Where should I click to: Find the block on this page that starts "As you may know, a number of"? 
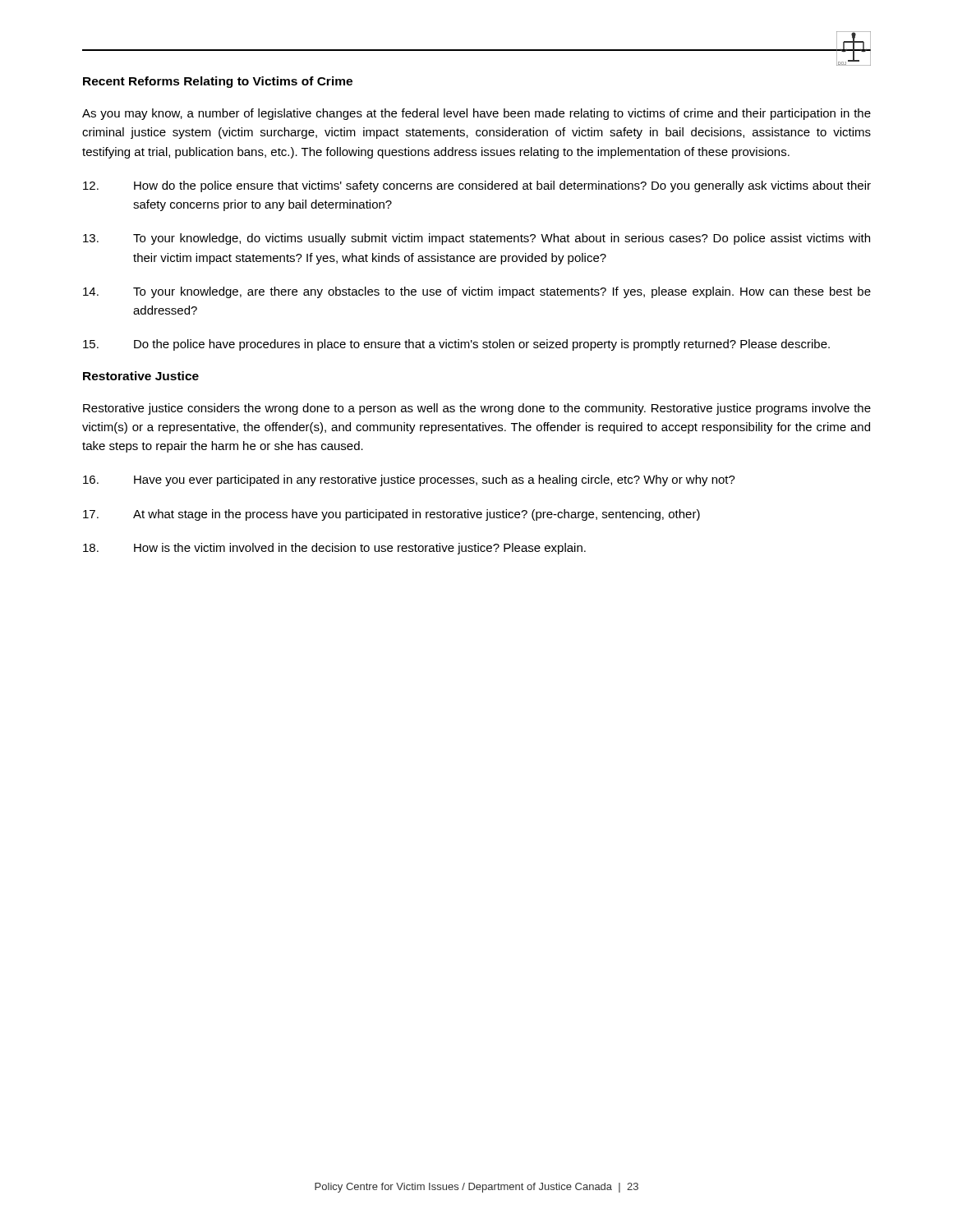pos(476,132)
